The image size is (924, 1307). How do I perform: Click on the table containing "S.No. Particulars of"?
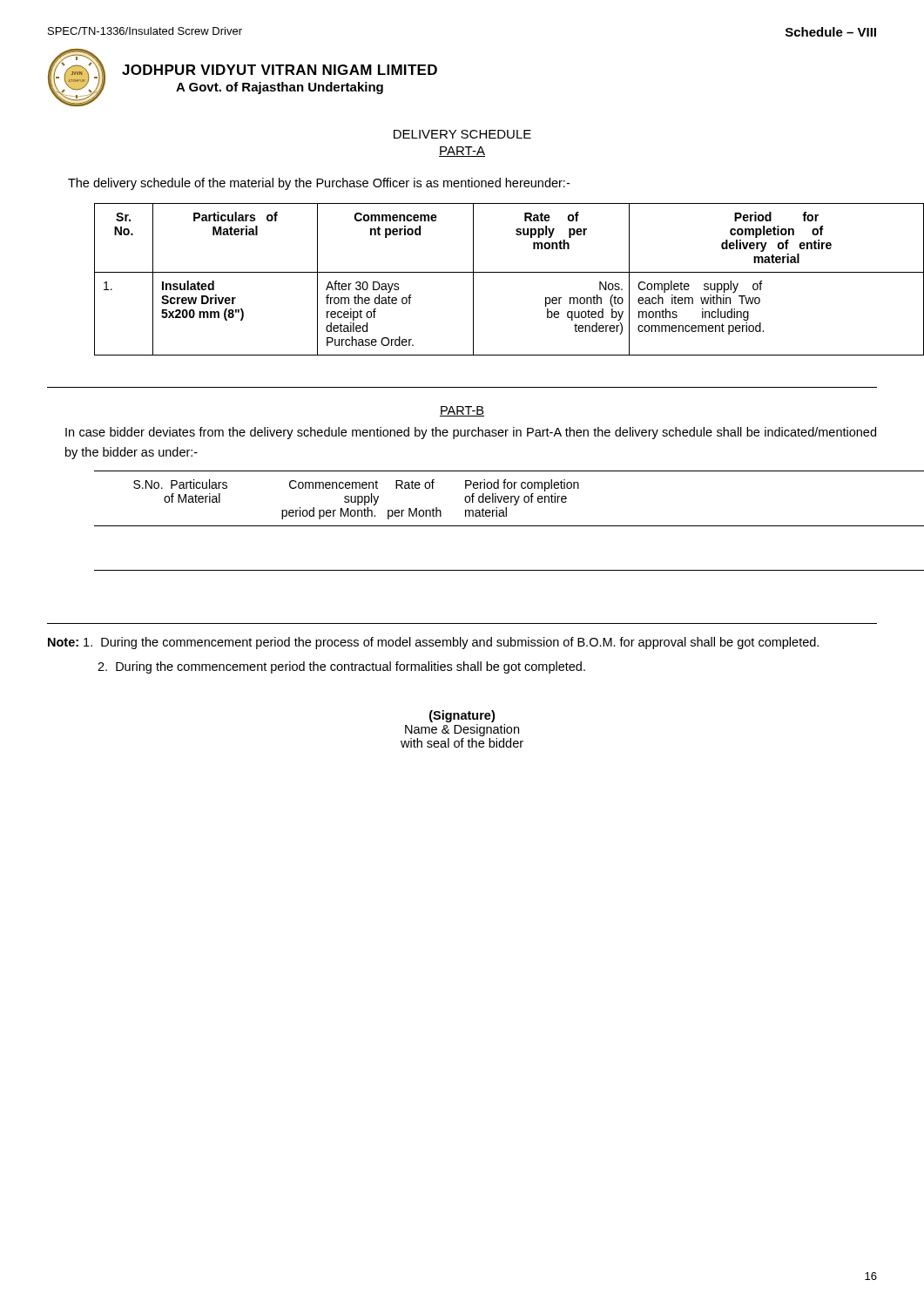point(462,521)
